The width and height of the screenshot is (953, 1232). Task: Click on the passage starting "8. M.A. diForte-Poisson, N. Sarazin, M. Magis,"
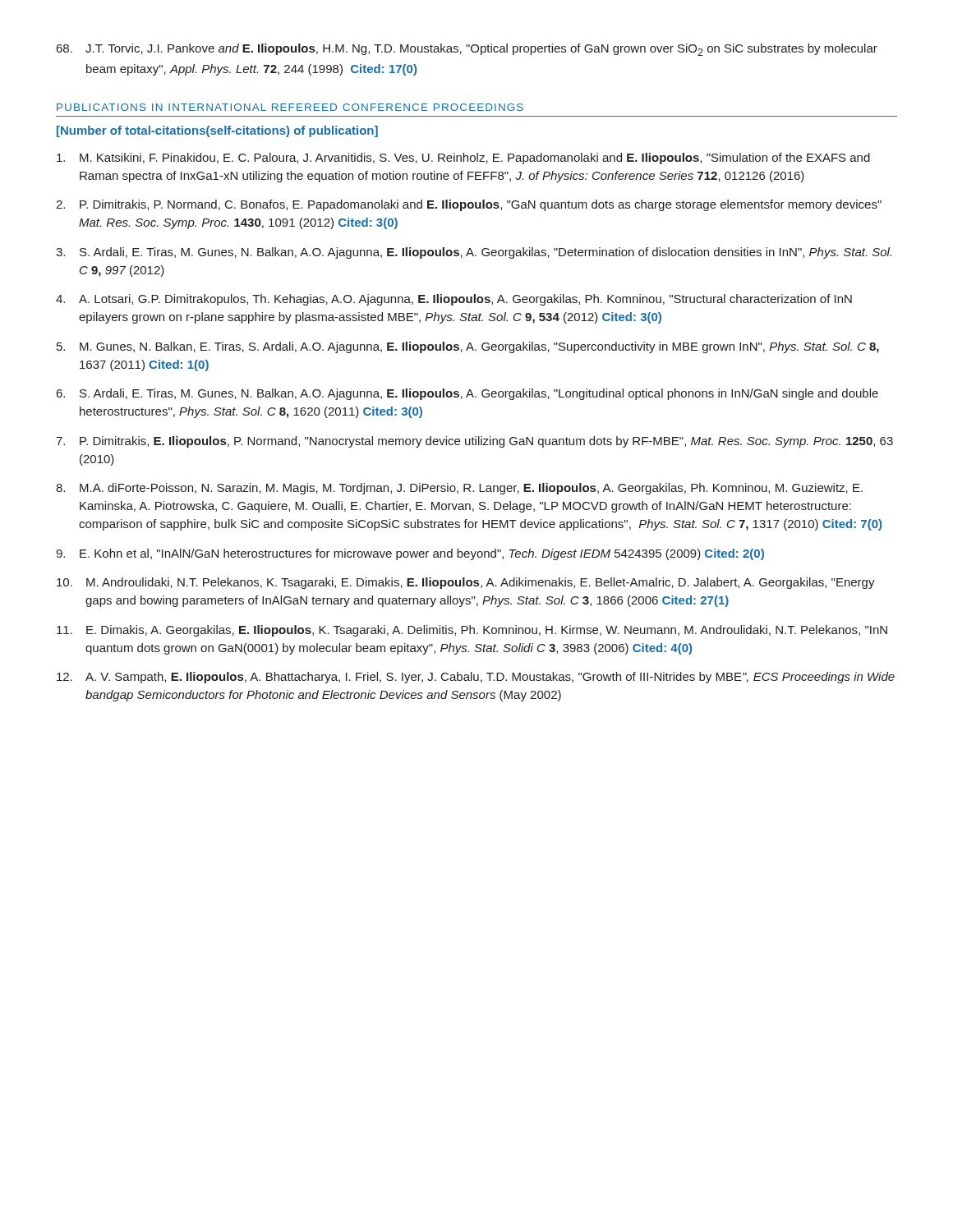476,506
